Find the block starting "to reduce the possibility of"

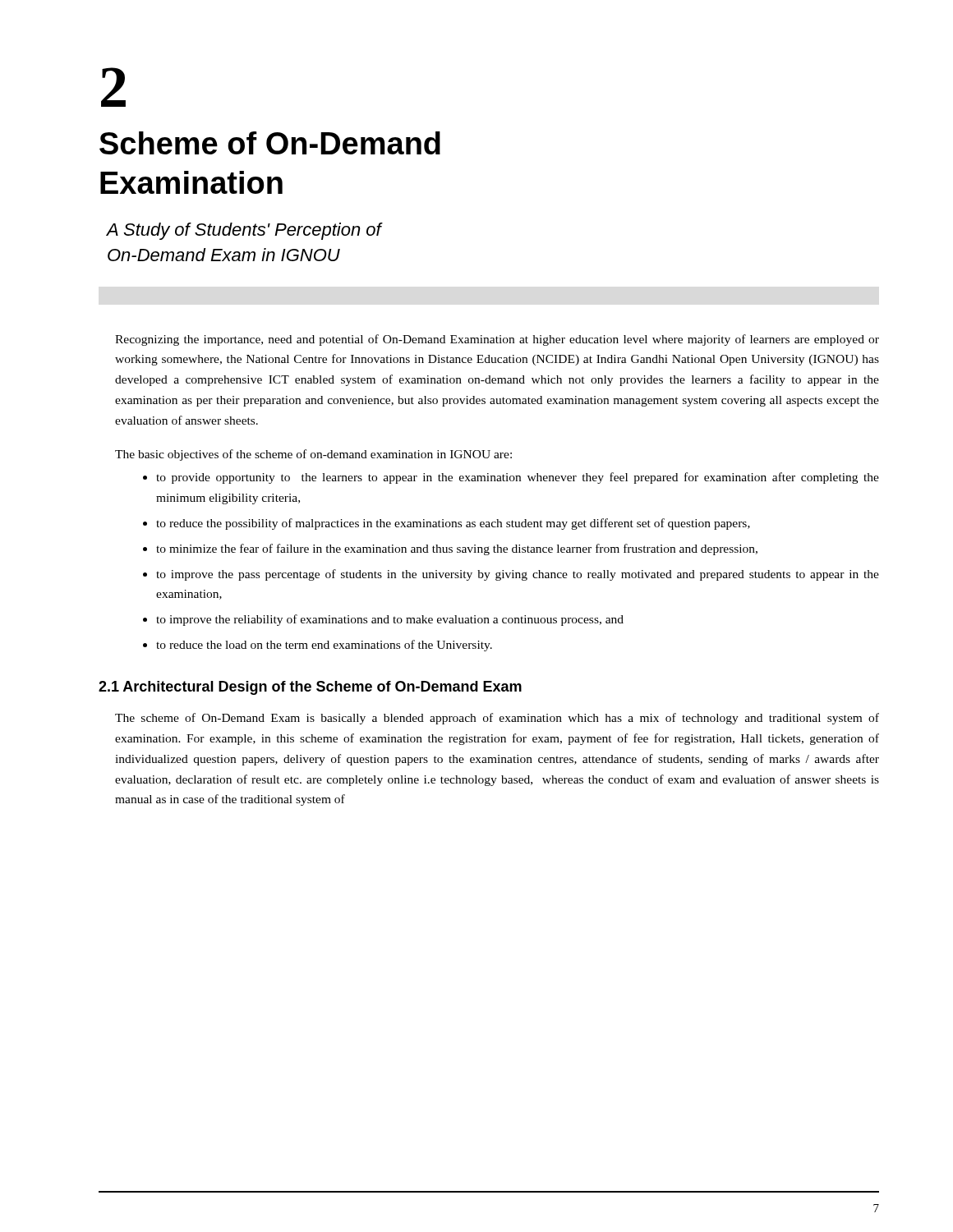pos(453,523)
